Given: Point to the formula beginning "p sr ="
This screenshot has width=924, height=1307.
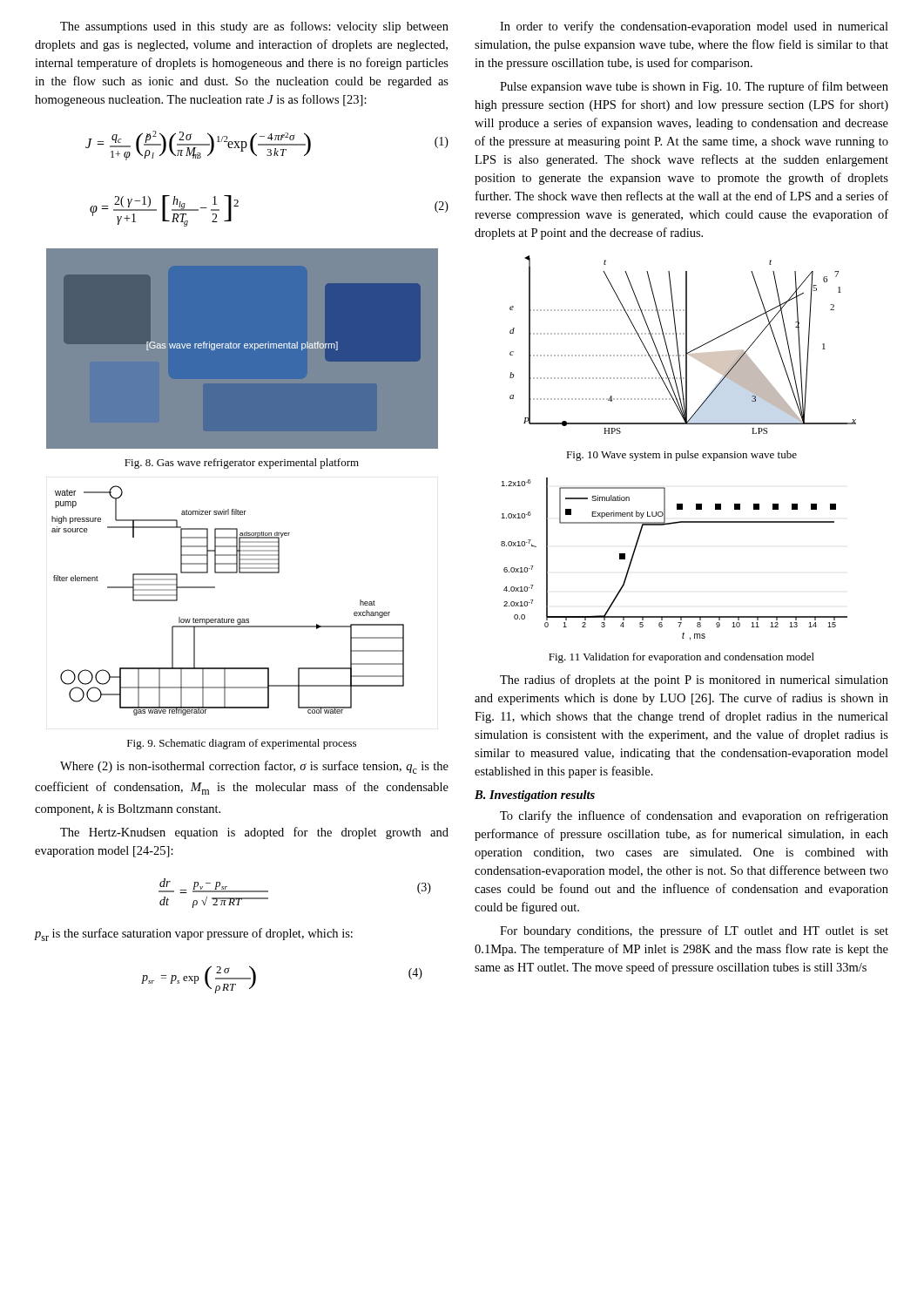Looking at the screenshot, I should pyautogui.click(x=208, y=980).
